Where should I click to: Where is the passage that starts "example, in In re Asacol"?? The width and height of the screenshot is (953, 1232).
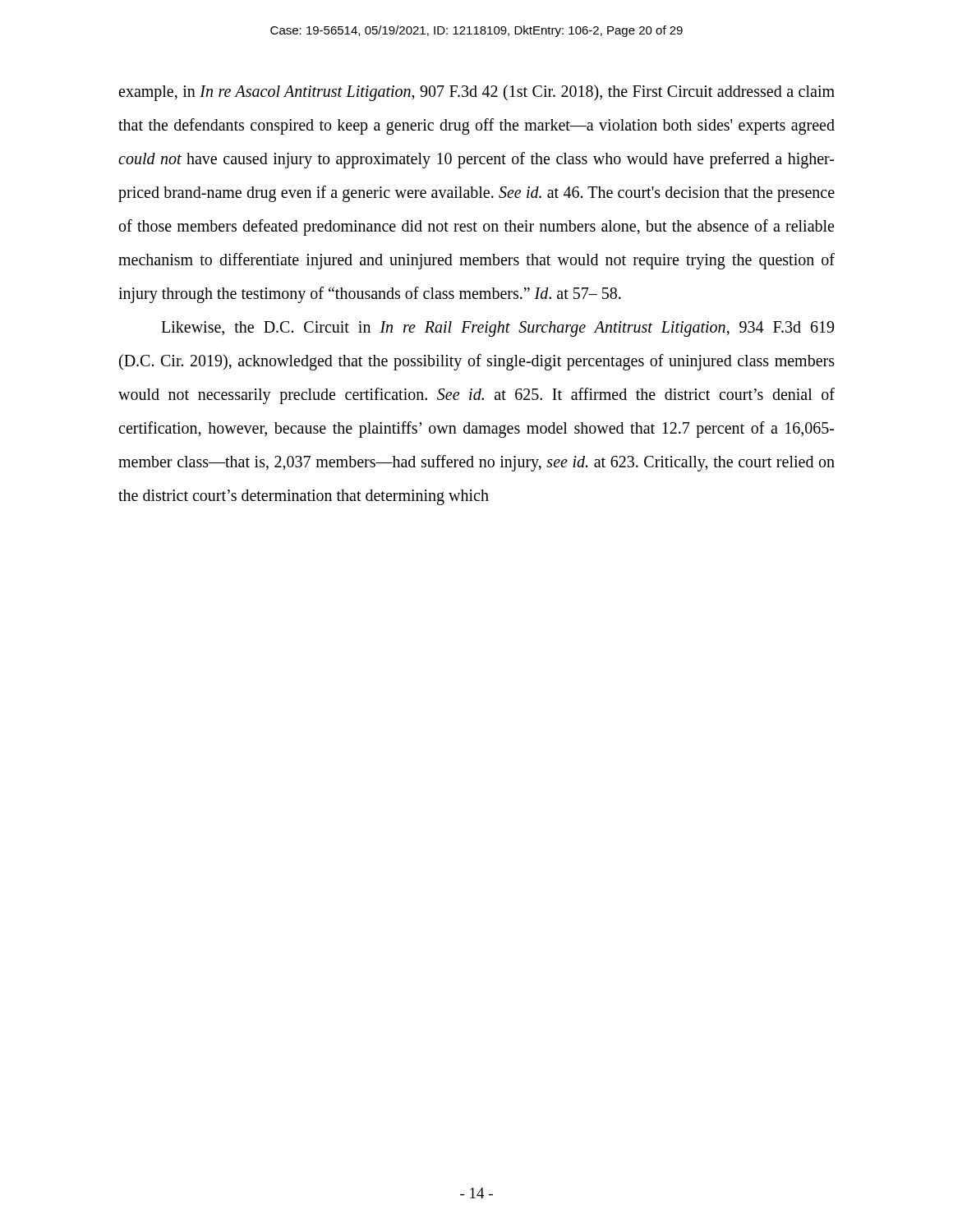(x=476, y=192)
